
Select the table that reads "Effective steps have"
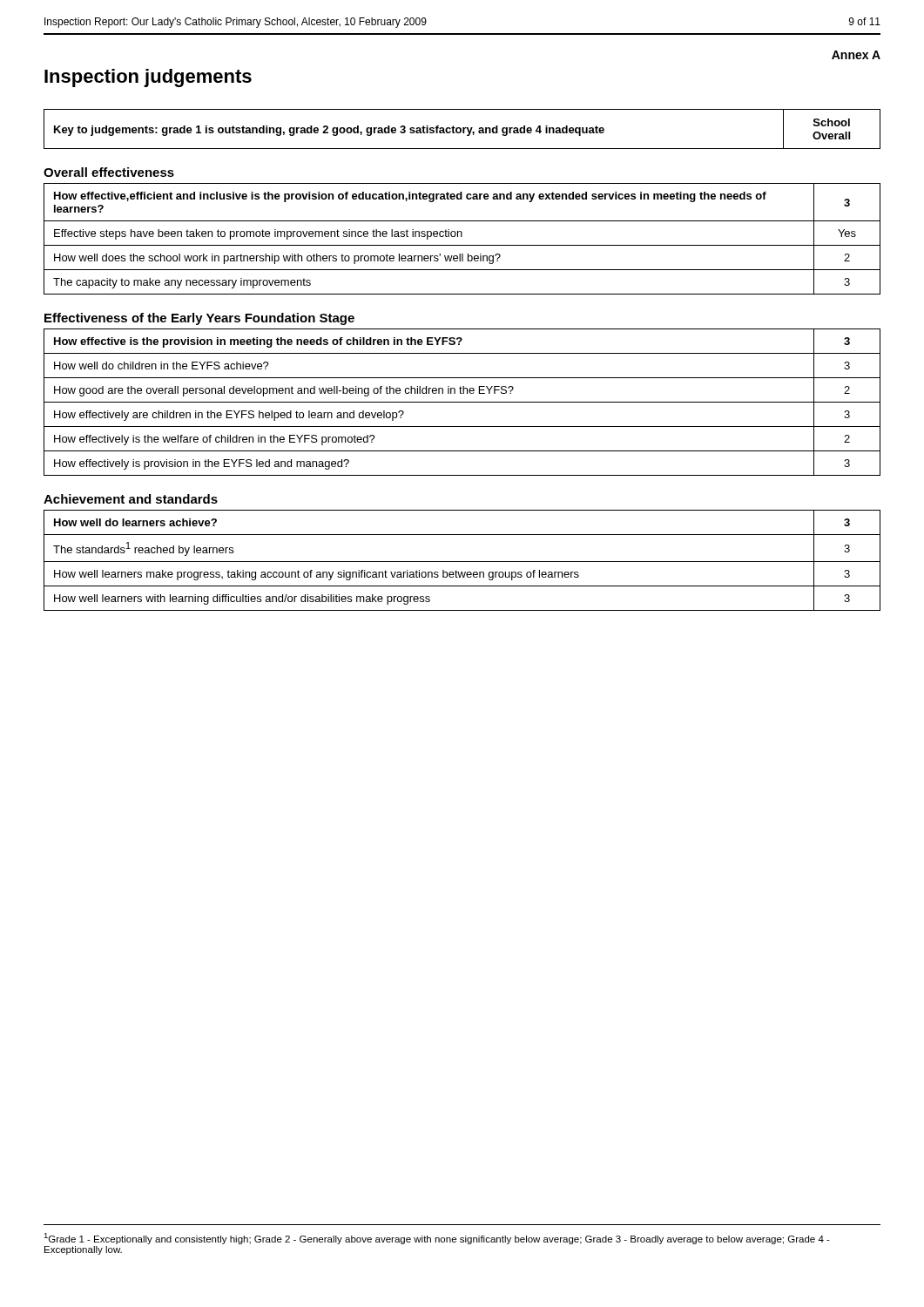click(462, 239)
